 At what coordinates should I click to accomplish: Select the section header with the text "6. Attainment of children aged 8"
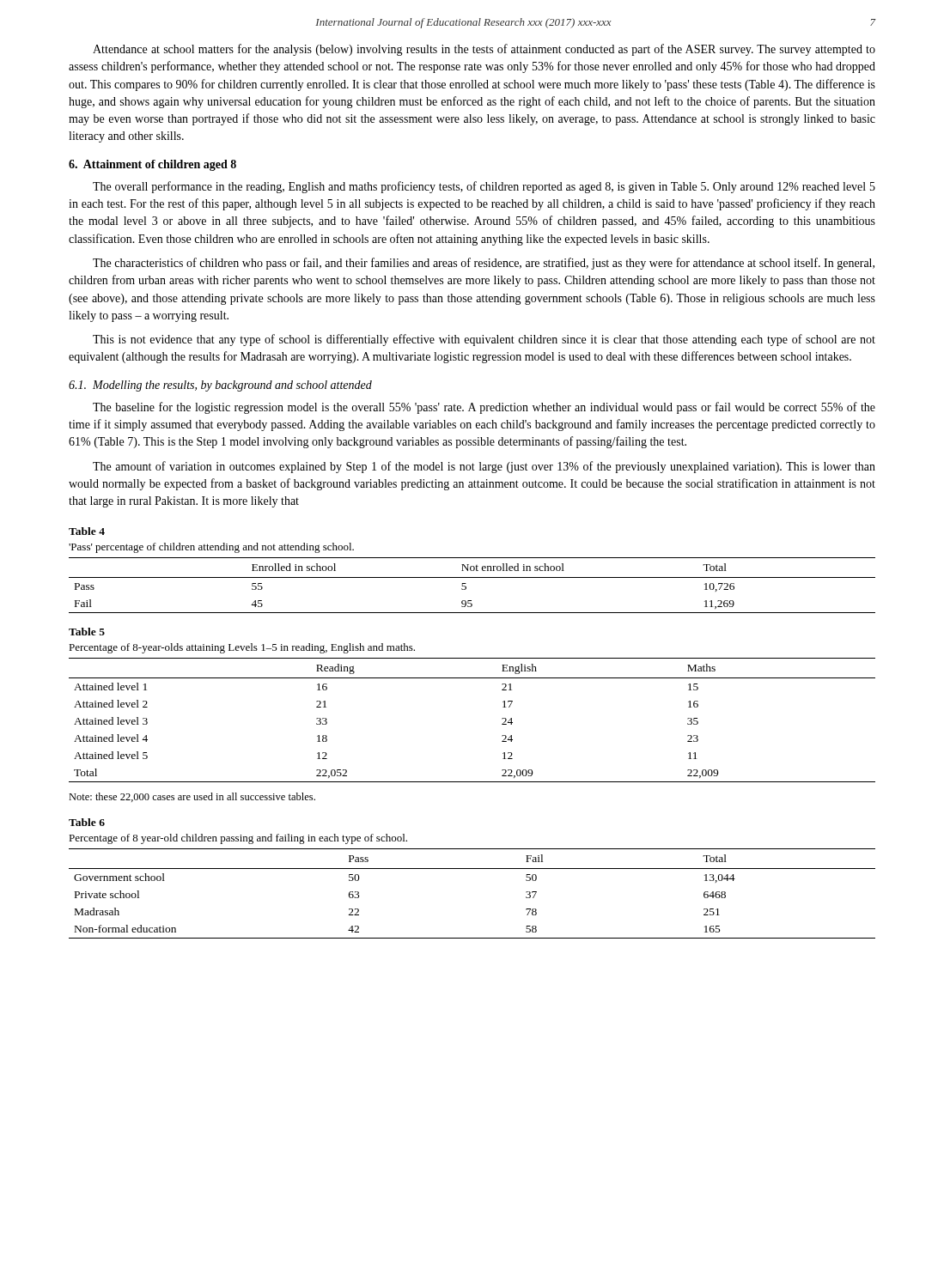pos(152,165)
